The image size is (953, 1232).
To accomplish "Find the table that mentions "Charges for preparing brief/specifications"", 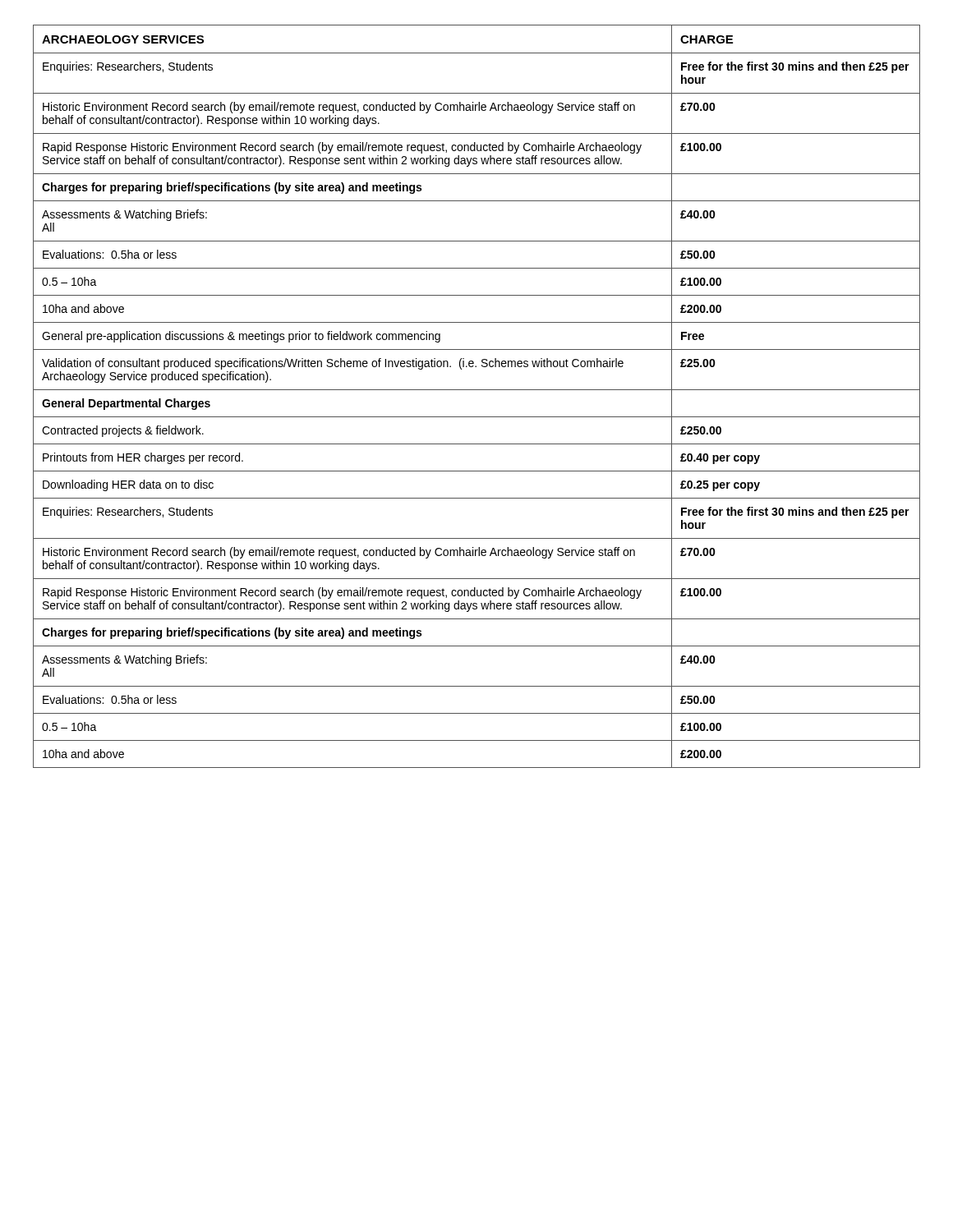I will coord(476,396).
